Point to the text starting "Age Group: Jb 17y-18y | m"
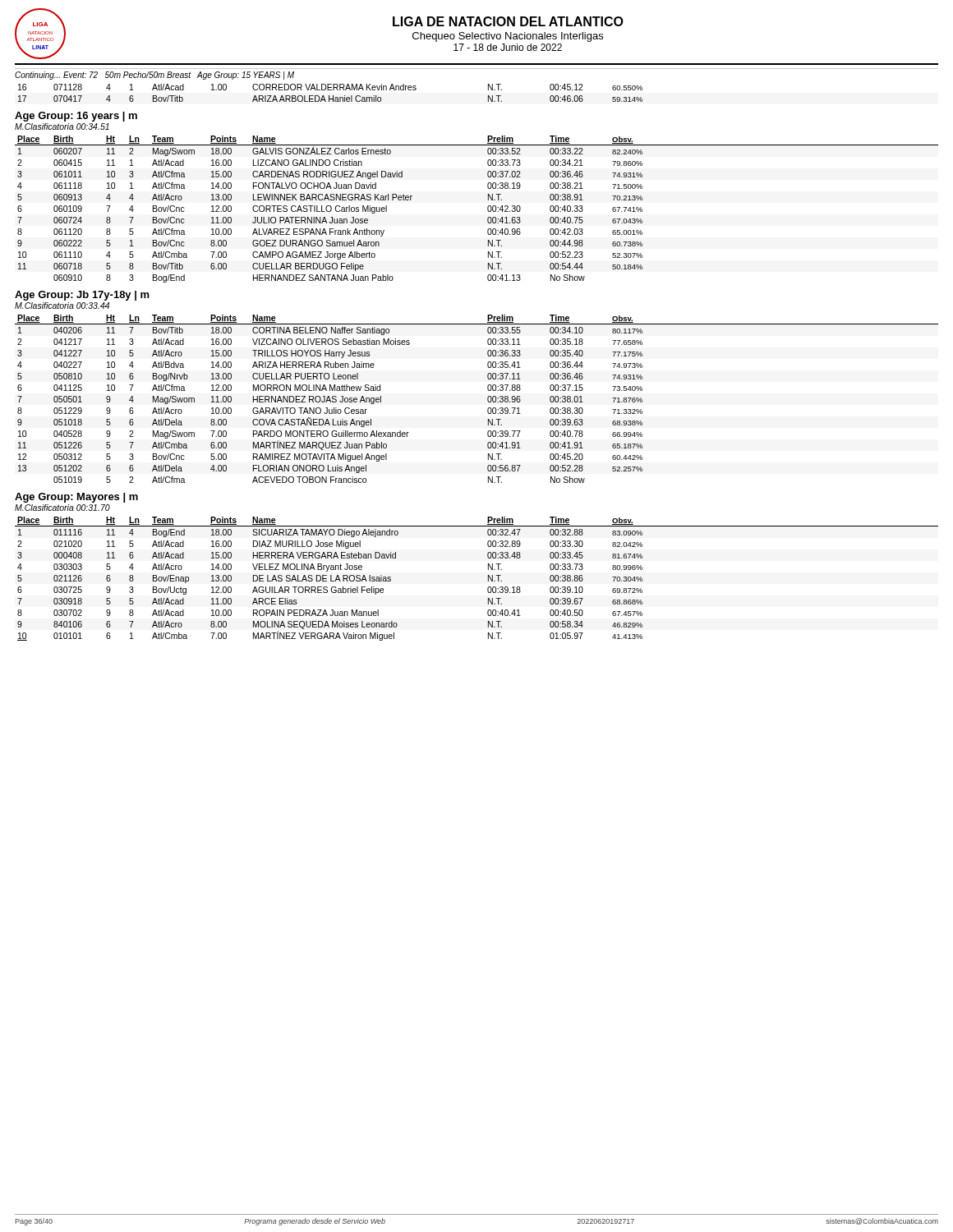The height and width of the screenshot is (1232, 953). [82, 294]
